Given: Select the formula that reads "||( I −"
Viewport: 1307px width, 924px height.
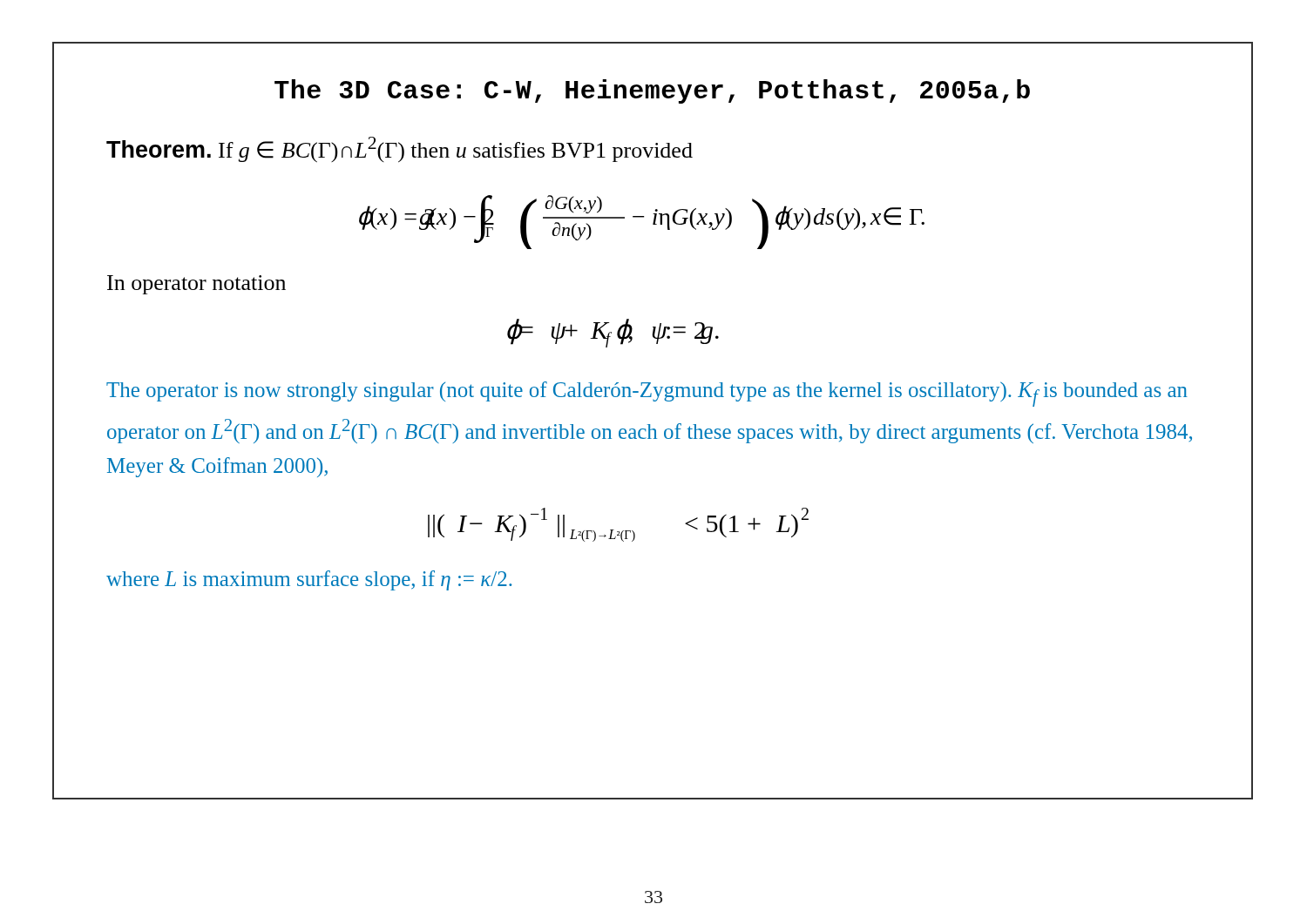Looking at the screenshot, I should click(x=523, y=524).
